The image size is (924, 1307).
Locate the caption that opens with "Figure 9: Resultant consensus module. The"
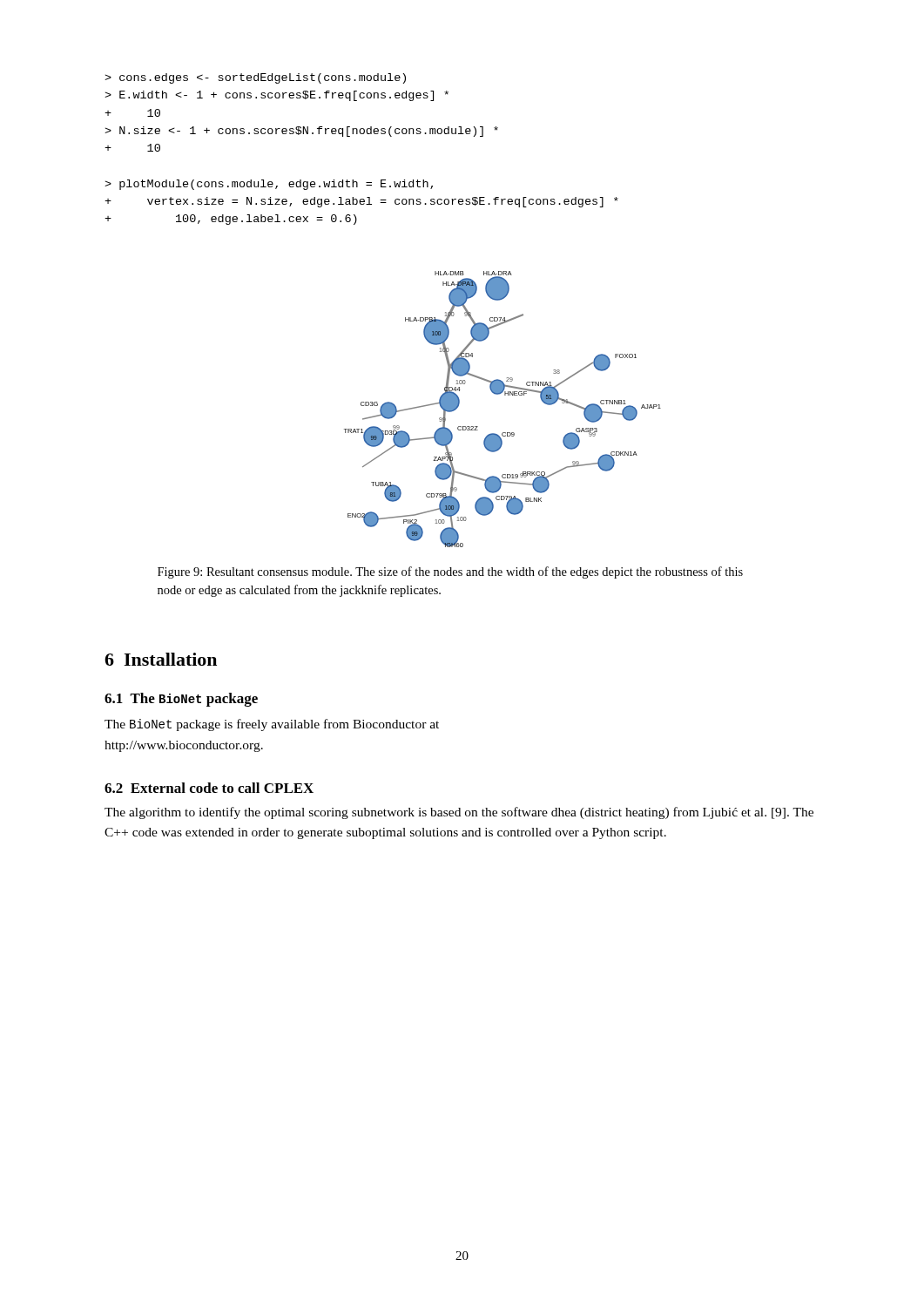[450, 581]
